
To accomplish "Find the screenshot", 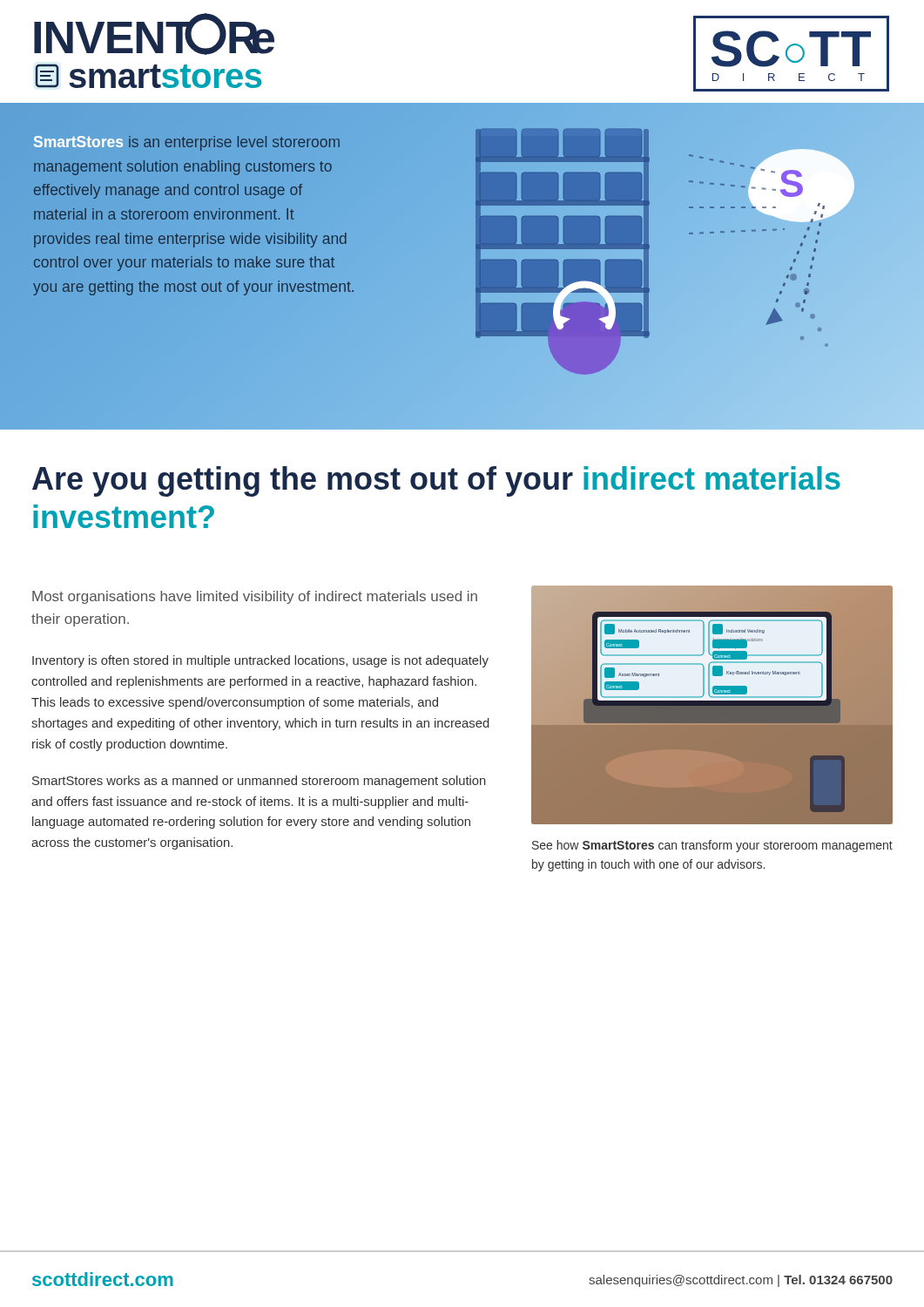I will pyautogui.click(x=712, y=705).
